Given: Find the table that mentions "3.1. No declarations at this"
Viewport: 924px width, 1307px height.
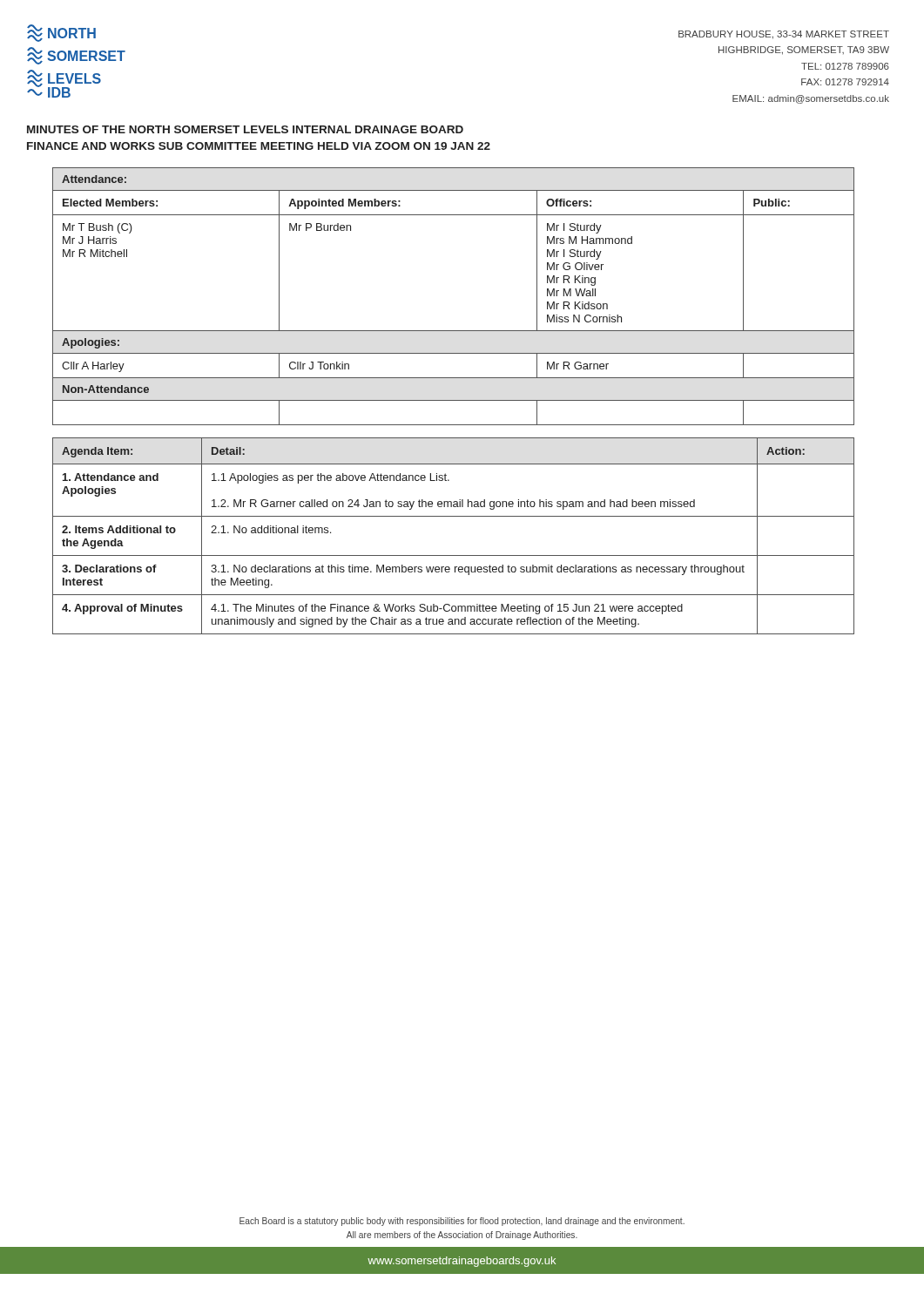Looking at the screenshot, I should click(x=458, y=536).
